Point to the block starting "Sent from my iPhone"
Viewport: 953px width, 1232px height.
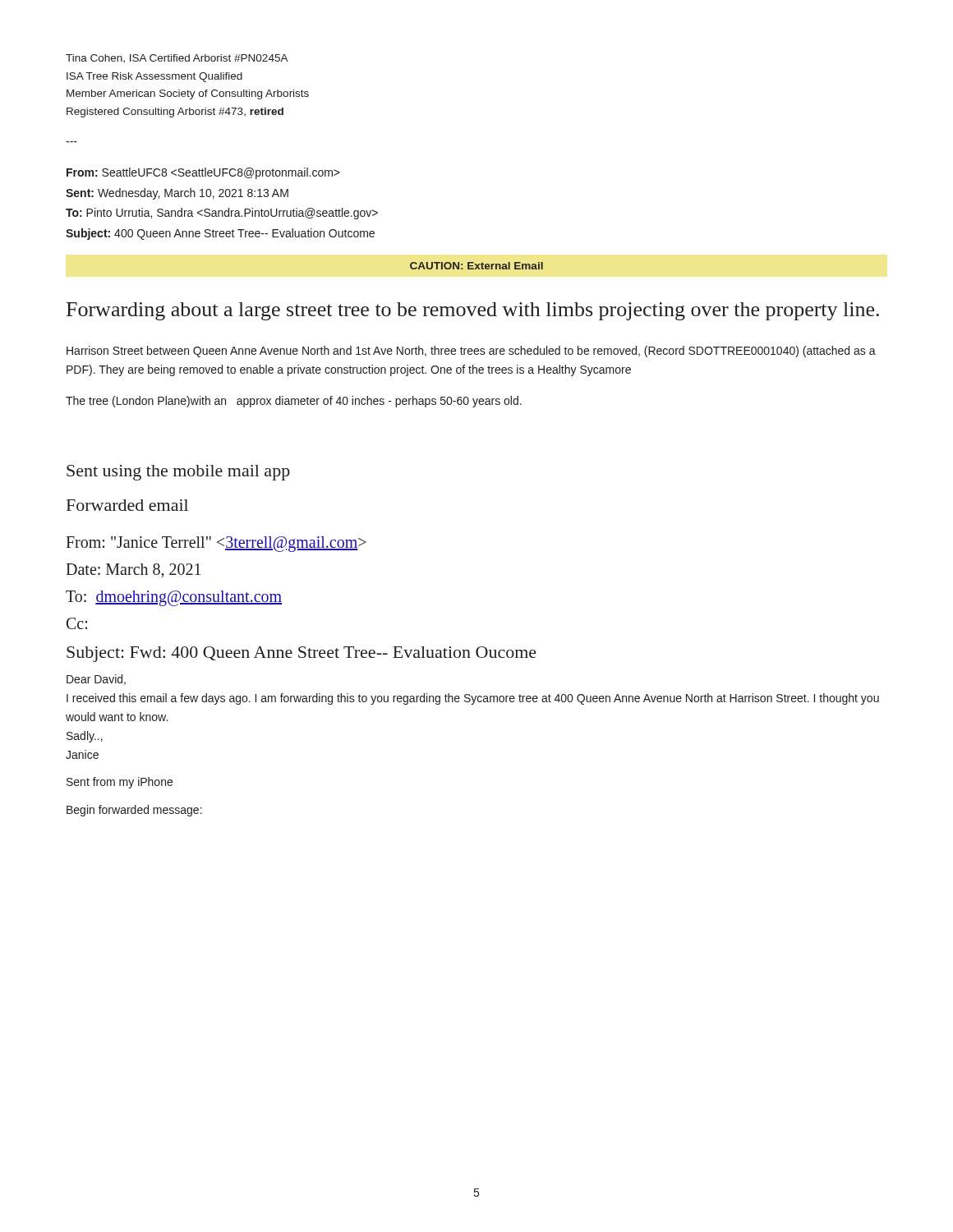pyautogui.click(x=119, y=782)
